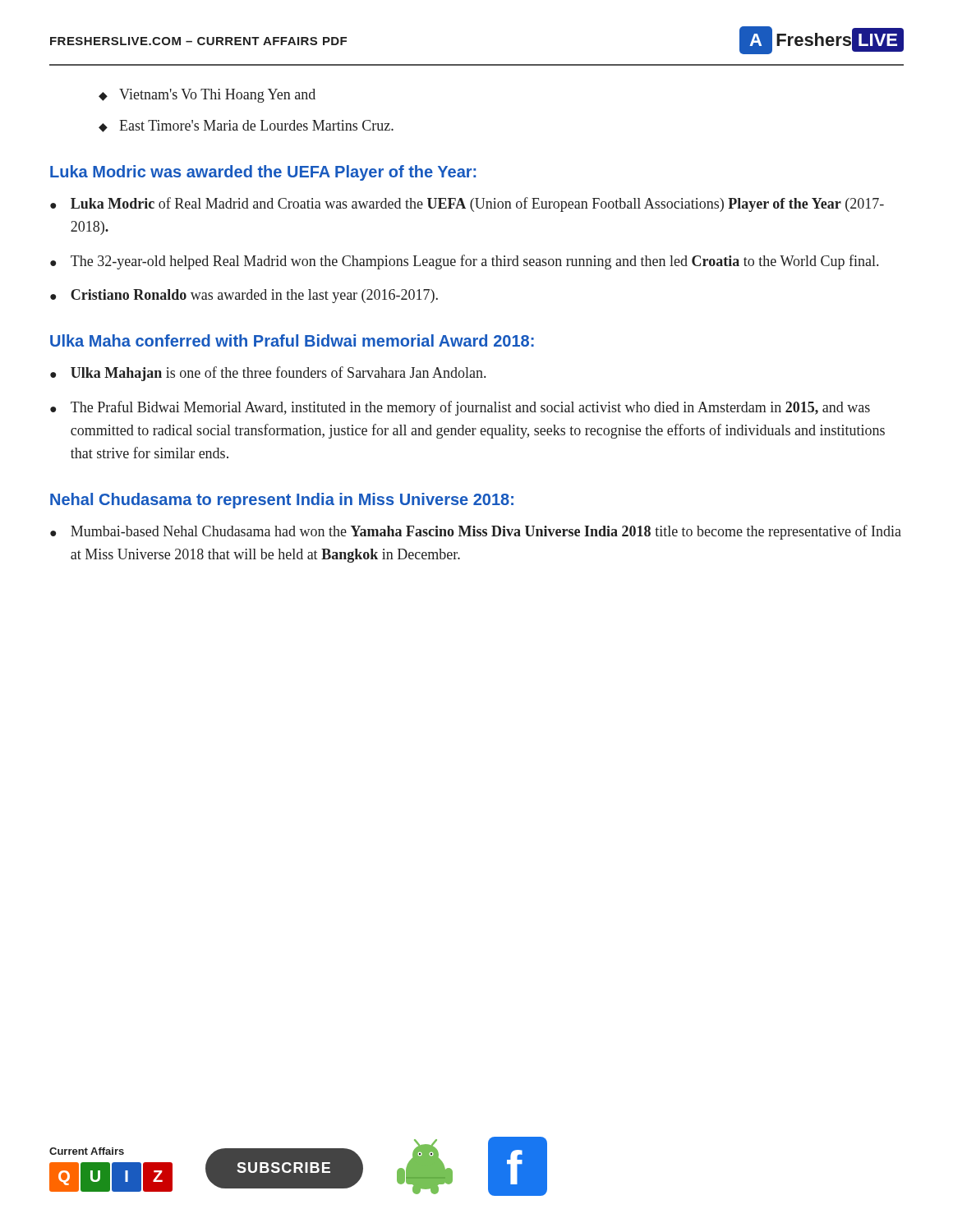The height and width of the screenshot is (1232, 953).
Task: Locate the list item that reads "The 32-year-old helped Real"
Action: coord(476,262)
